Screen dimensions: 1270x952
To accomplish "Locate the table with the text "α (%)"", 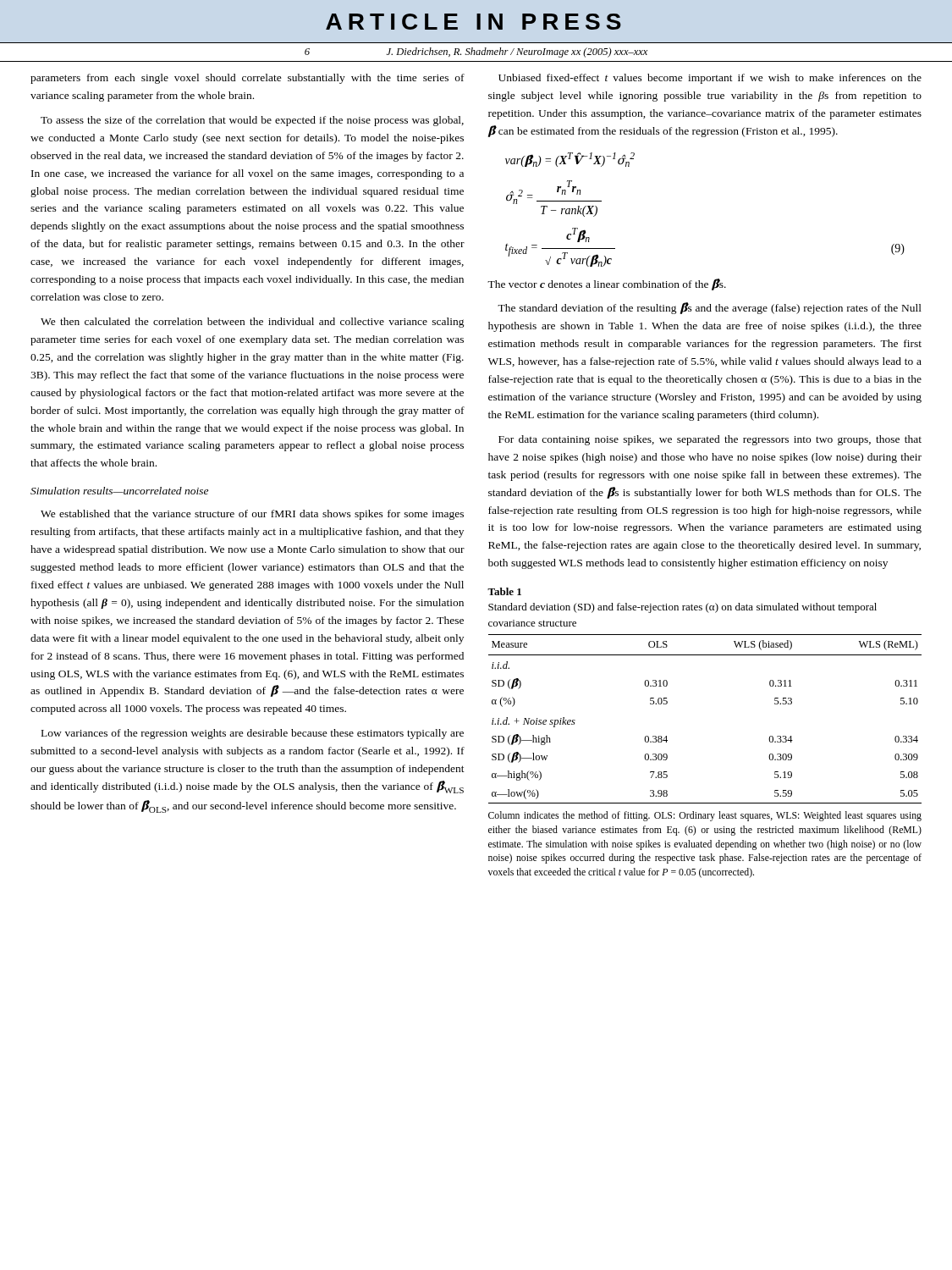I will click(705, 719).
